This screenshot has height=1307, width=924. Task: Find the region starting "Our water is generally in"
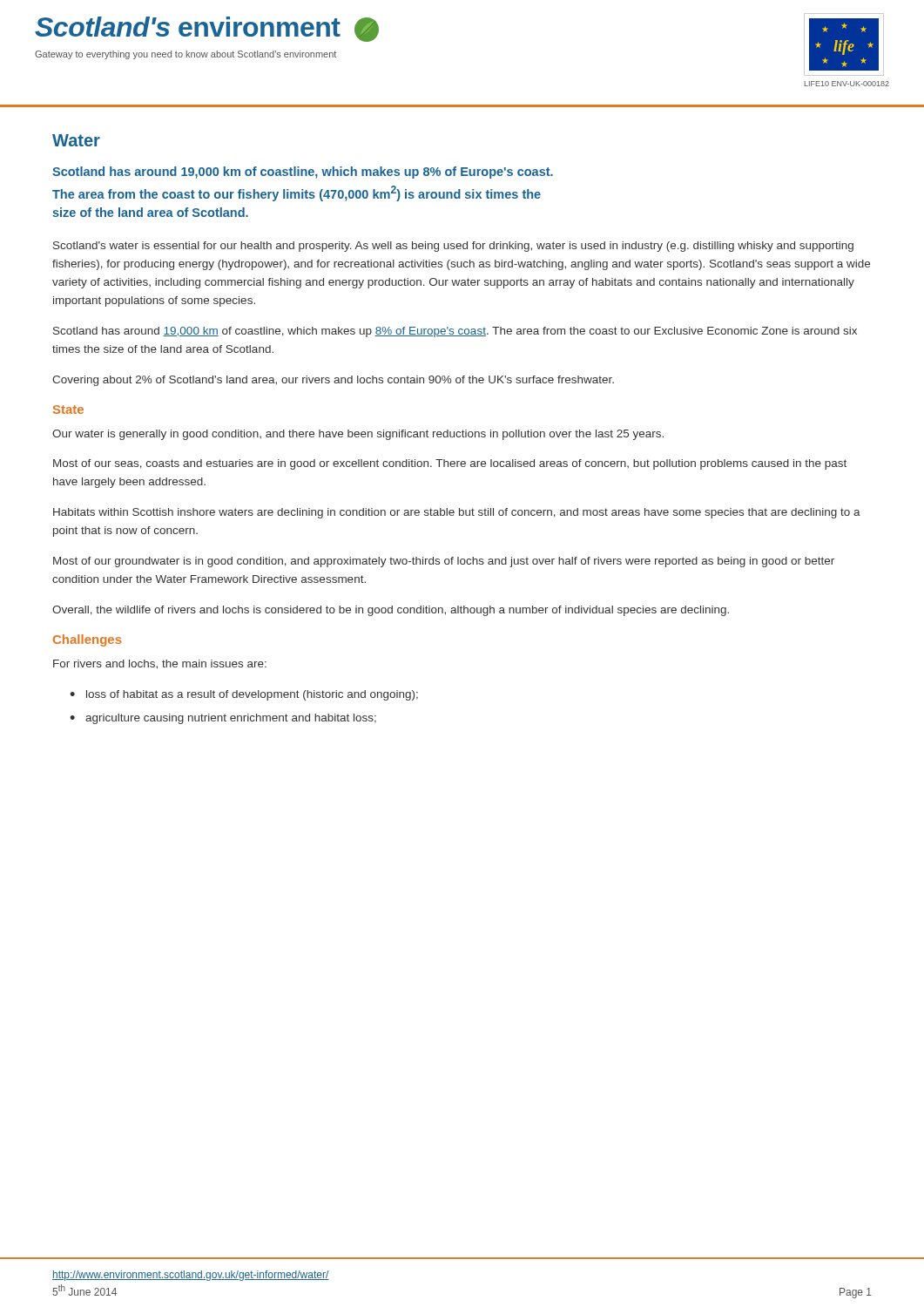click(358, 433)
